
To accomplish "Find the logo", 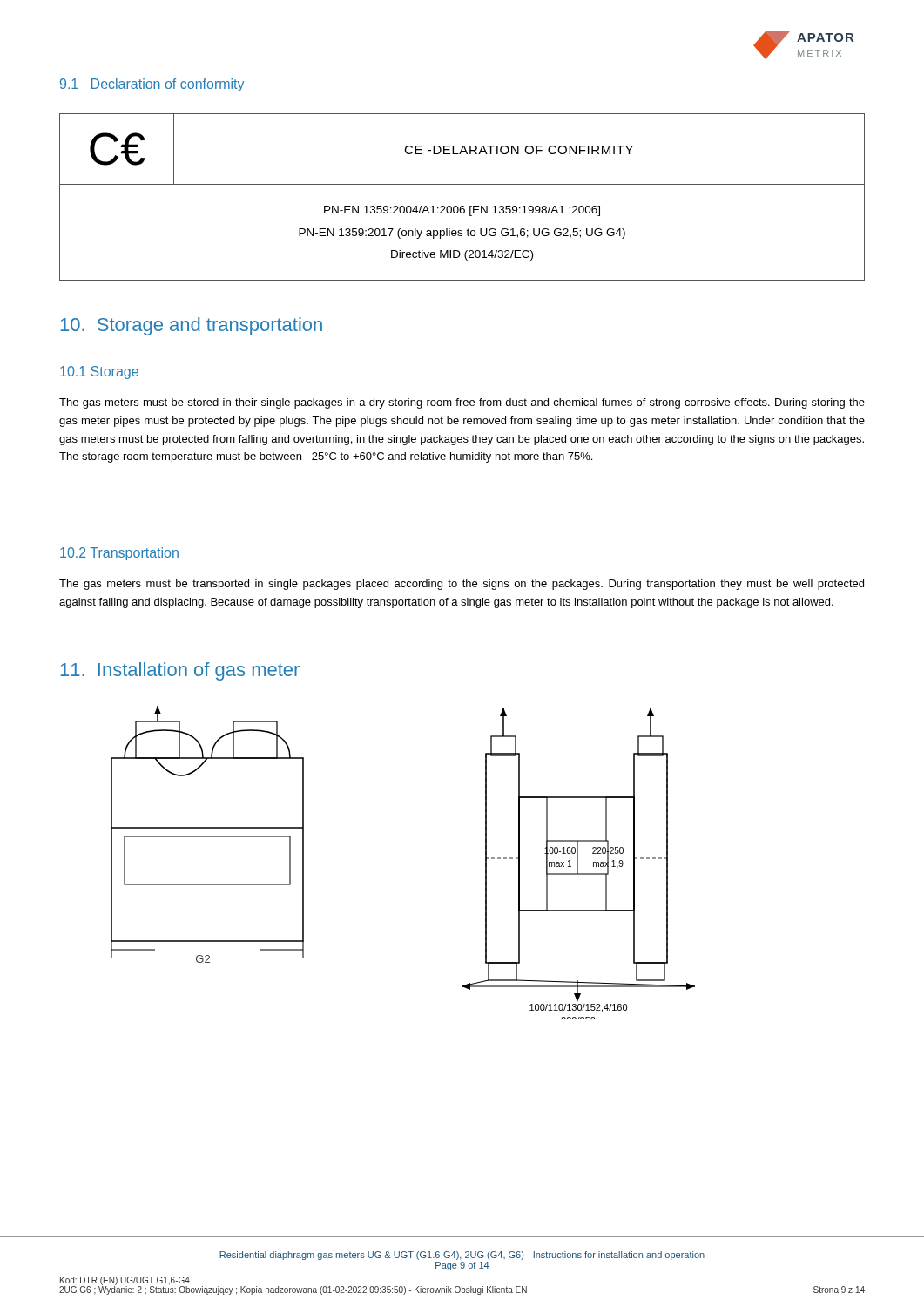I will (818, 47).
